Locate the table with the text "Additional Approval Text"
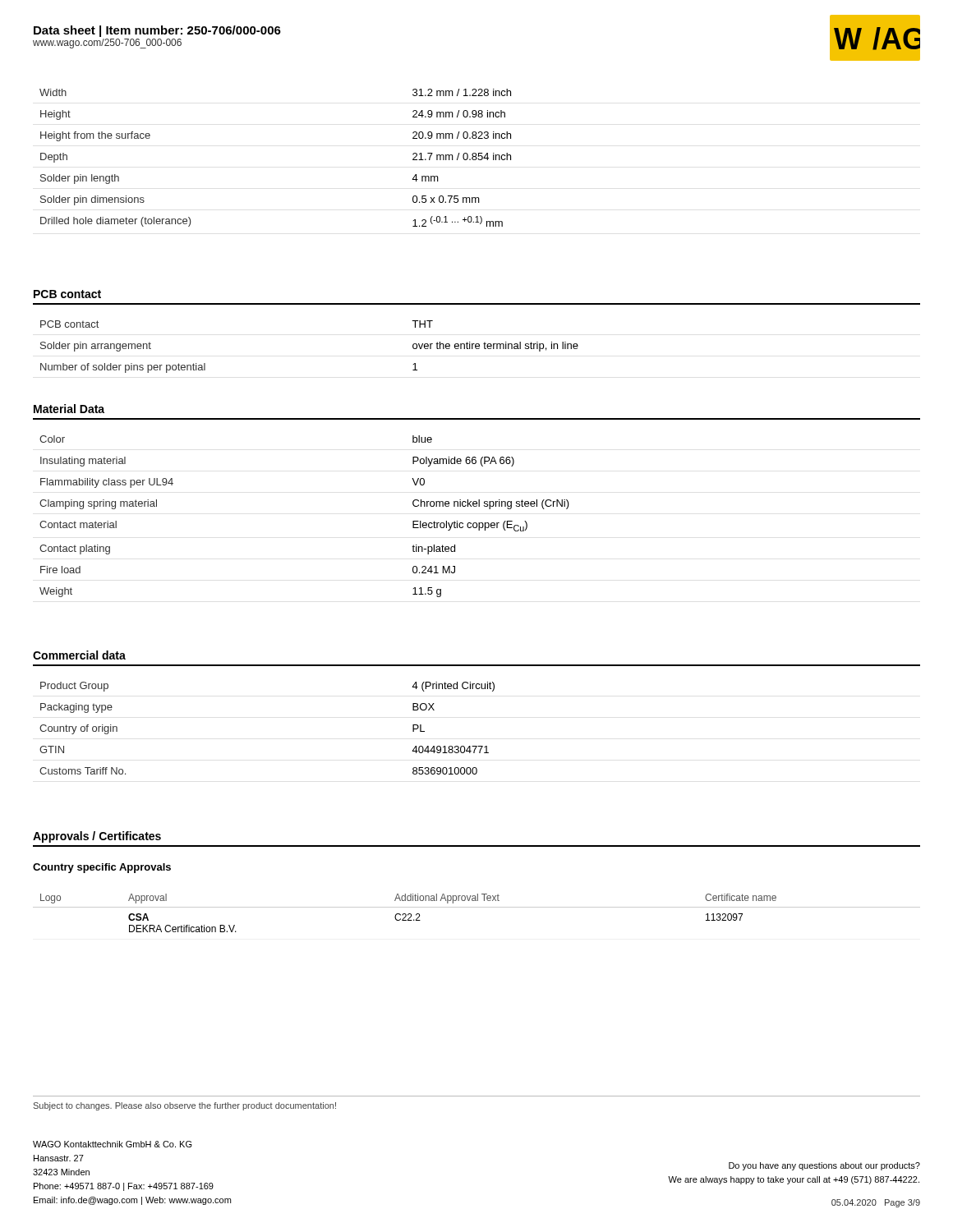The width and height of the screenshot is (953, 1232). (x=476, y=914)
